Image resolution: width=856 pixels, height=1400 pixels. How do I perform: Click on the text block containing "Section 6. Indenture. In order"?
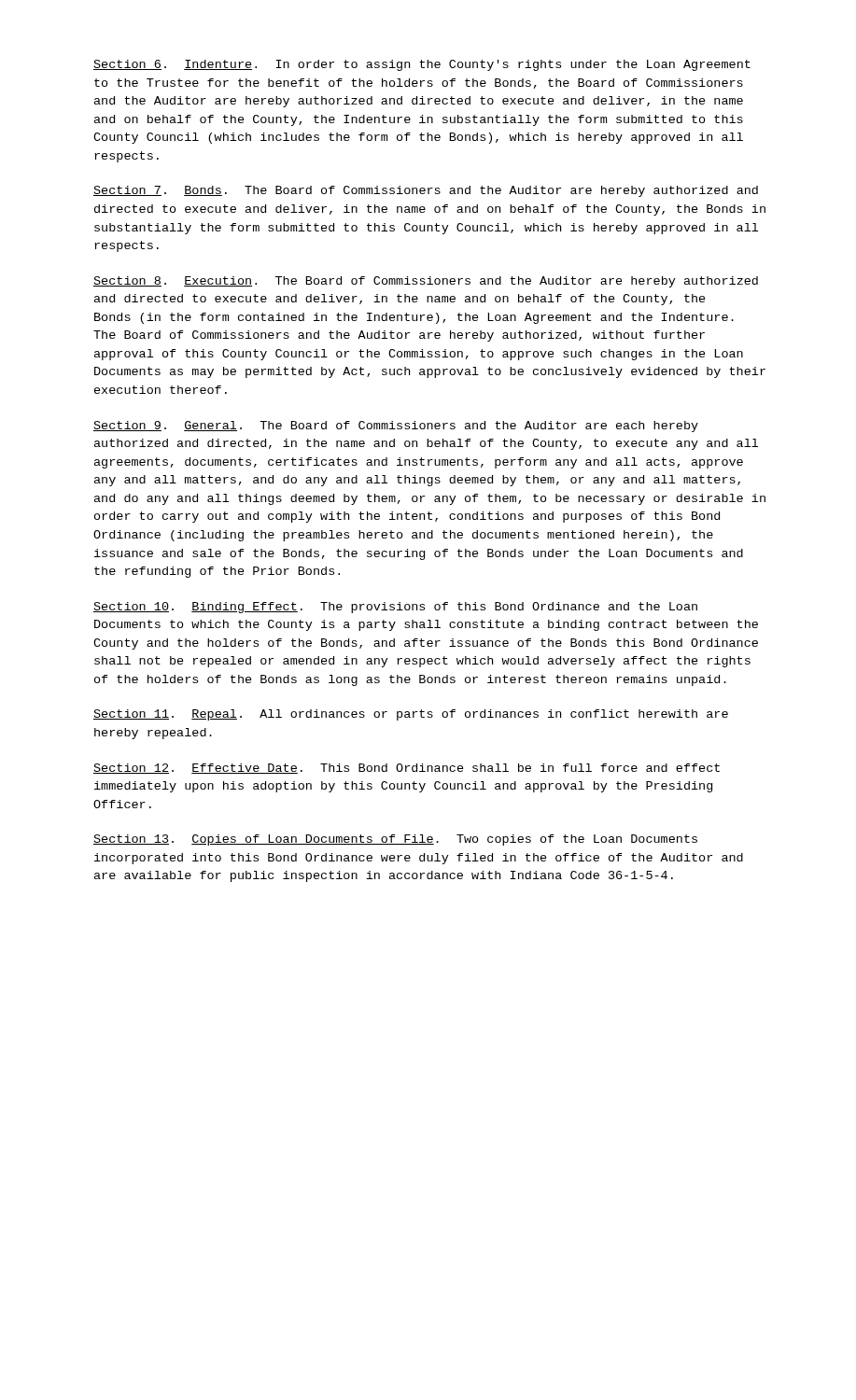click(433, 111)
